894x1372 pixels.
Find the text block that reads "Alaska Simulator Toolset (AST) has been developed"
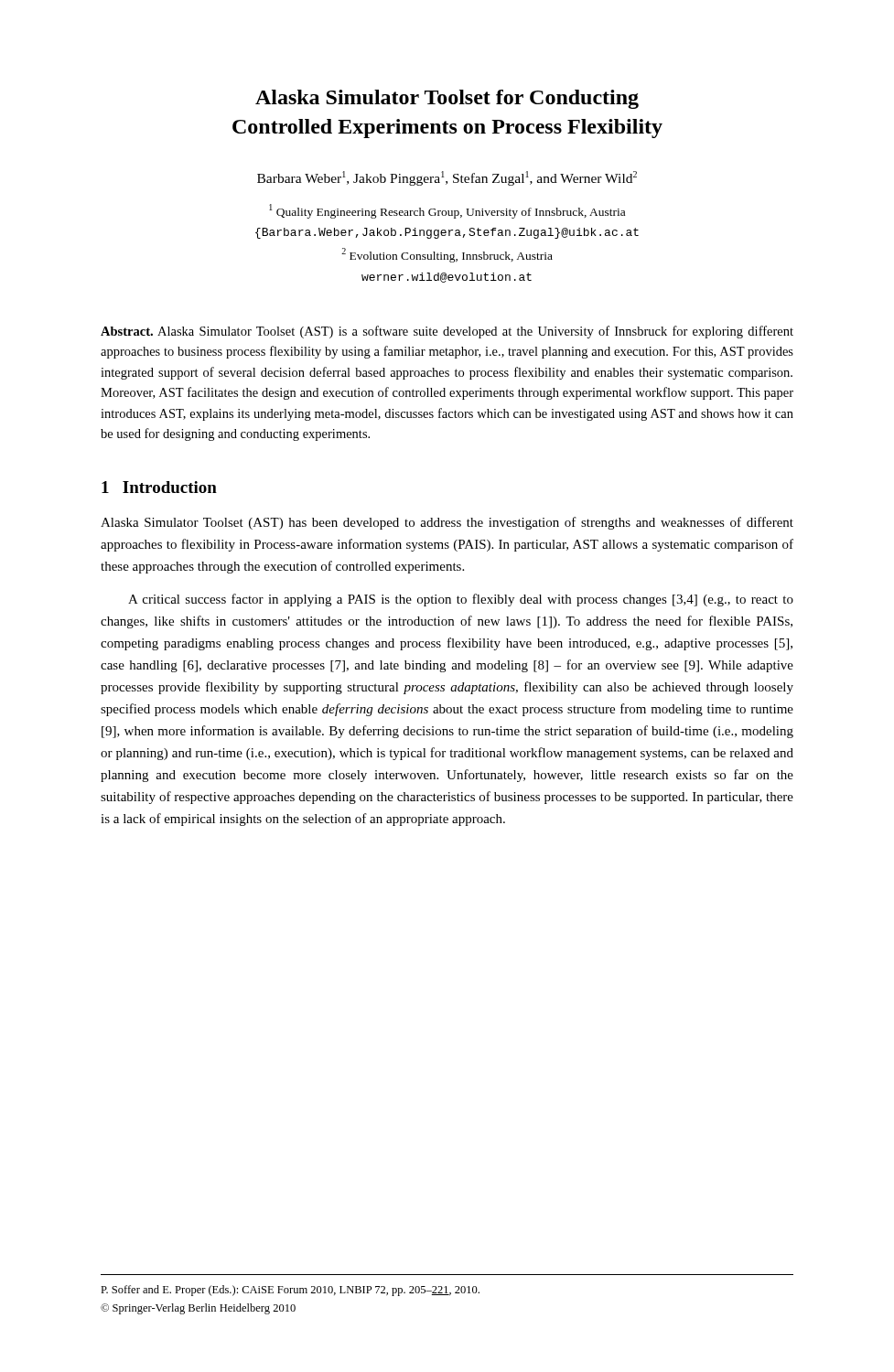coord(447,670)
